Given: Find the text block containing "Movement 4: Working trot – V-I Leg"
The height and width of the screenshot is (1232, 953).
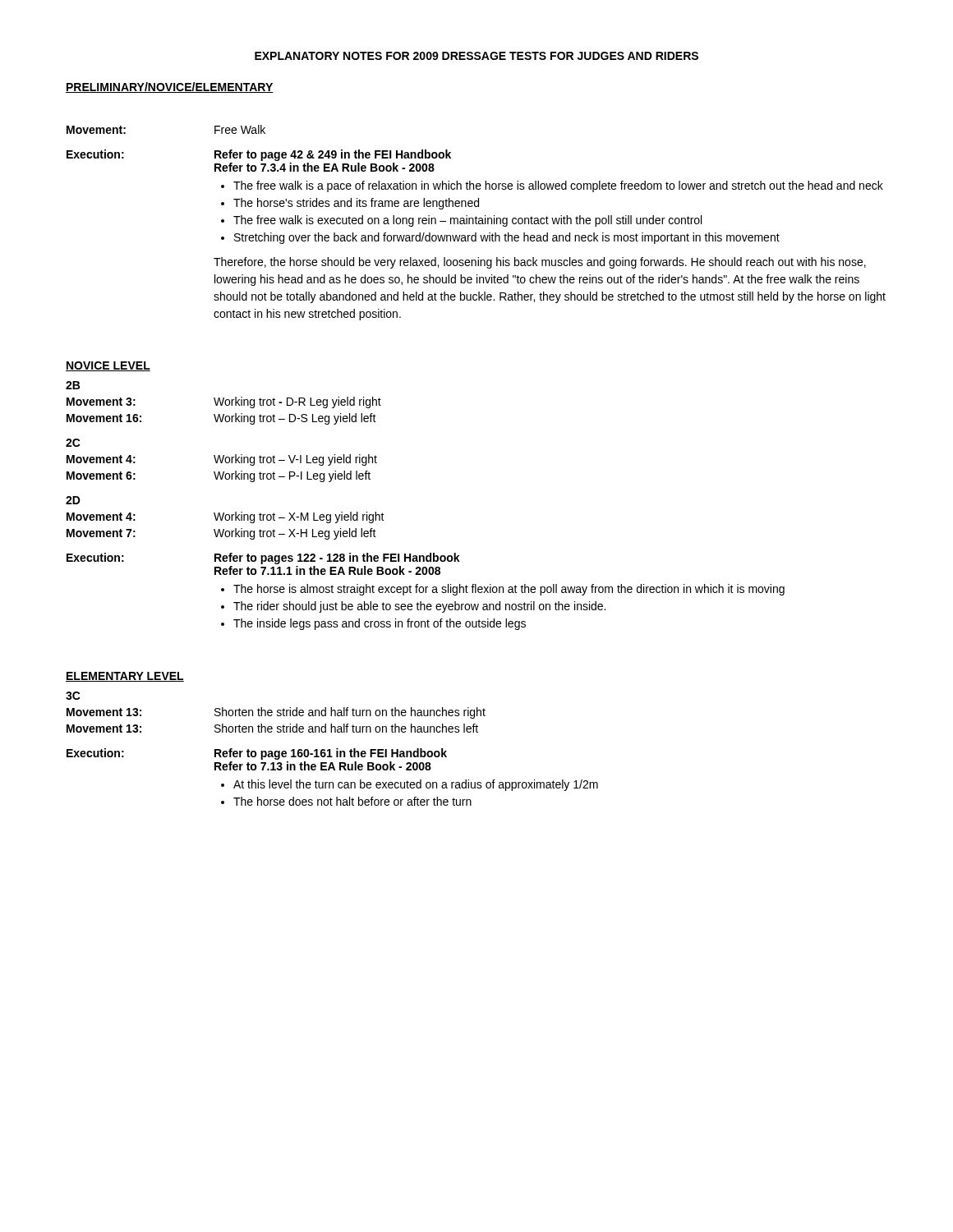Looking at the screenshot, I should (x=222, y=460).
